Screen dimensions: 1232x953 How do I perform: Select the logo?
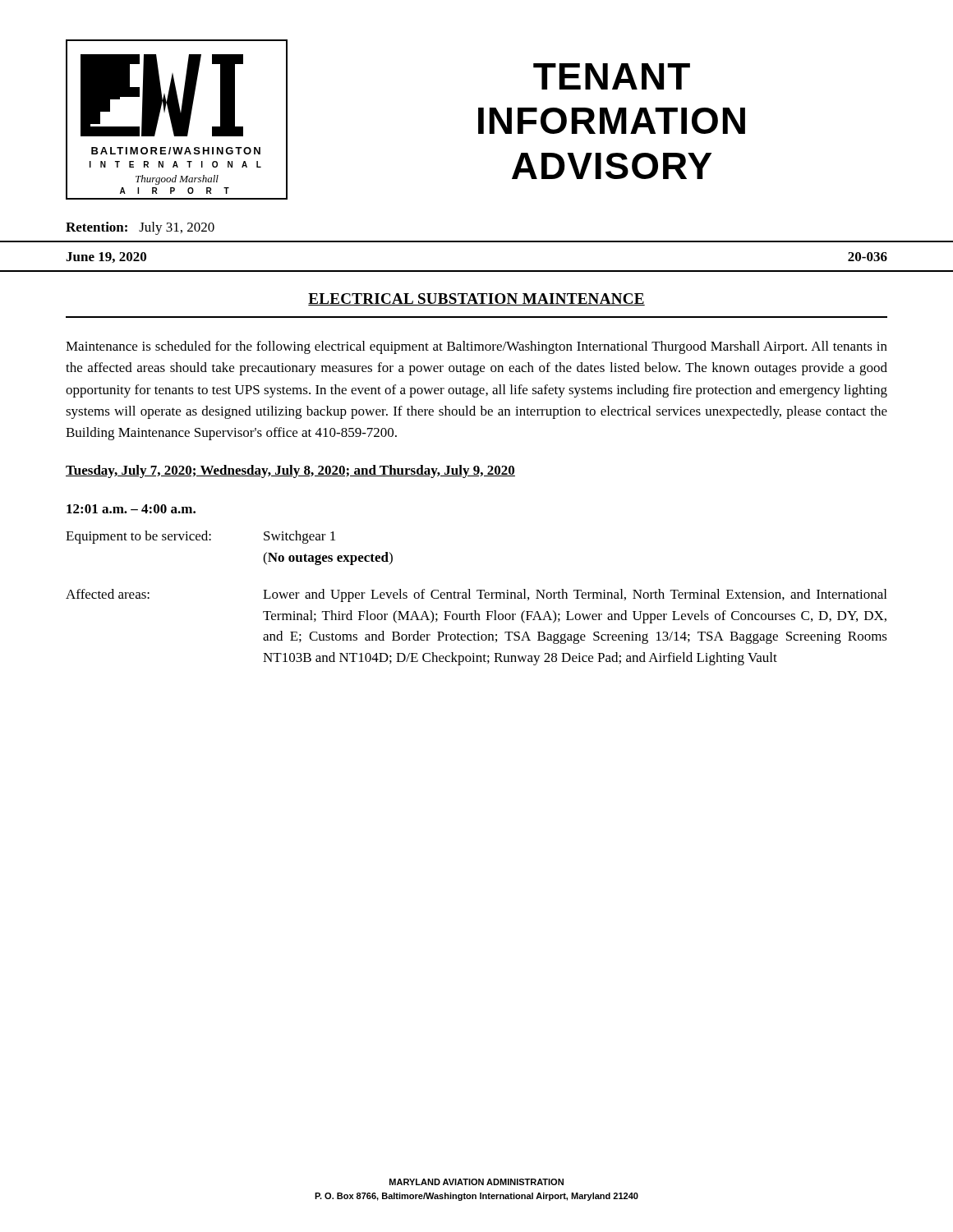[177, 121]
